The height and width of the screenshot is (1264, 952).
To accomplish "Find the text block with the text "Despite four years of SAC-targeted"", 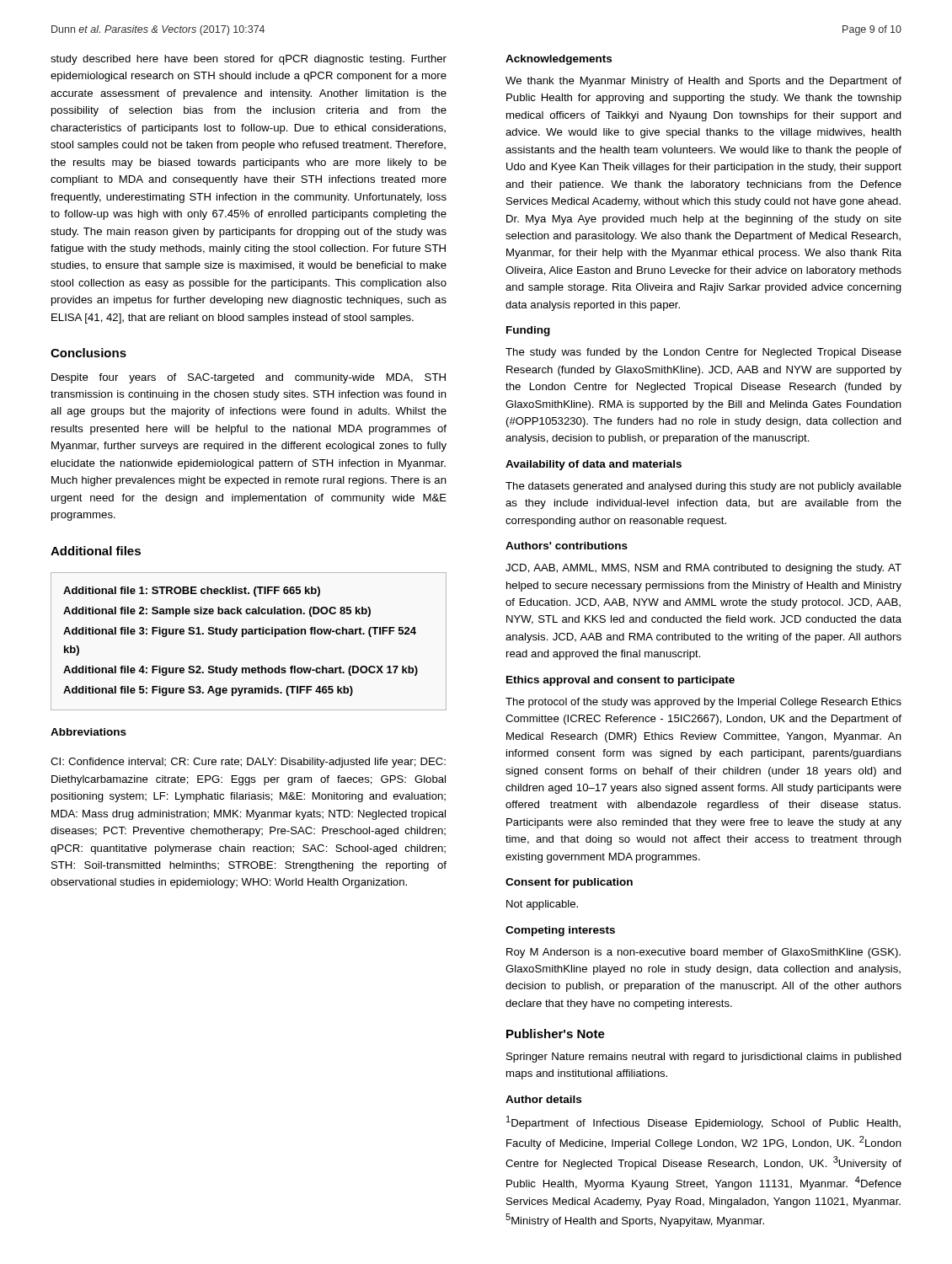I will coord(249,446).
